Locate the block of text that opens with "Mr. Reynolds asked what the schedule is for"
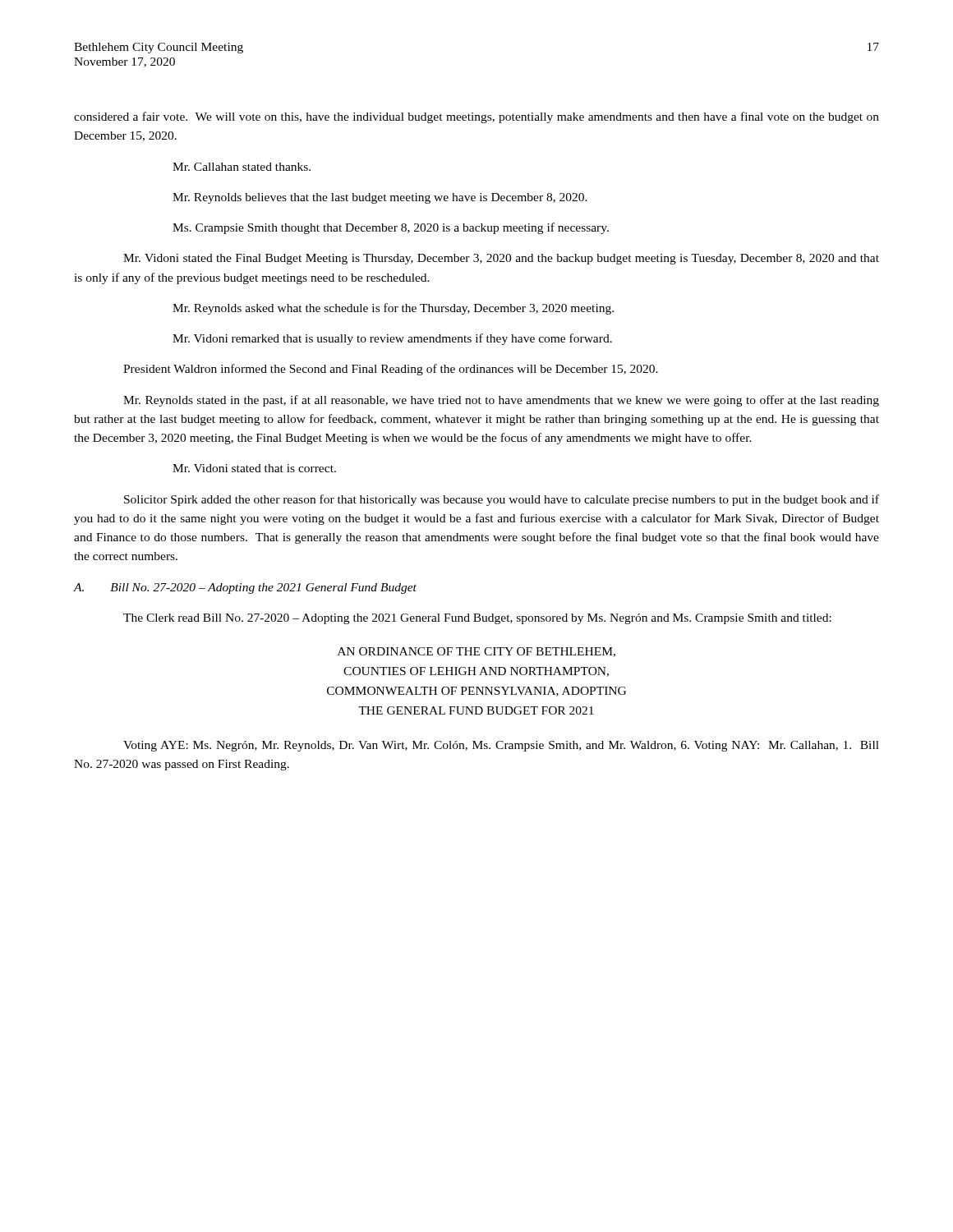 pos(526,307)
